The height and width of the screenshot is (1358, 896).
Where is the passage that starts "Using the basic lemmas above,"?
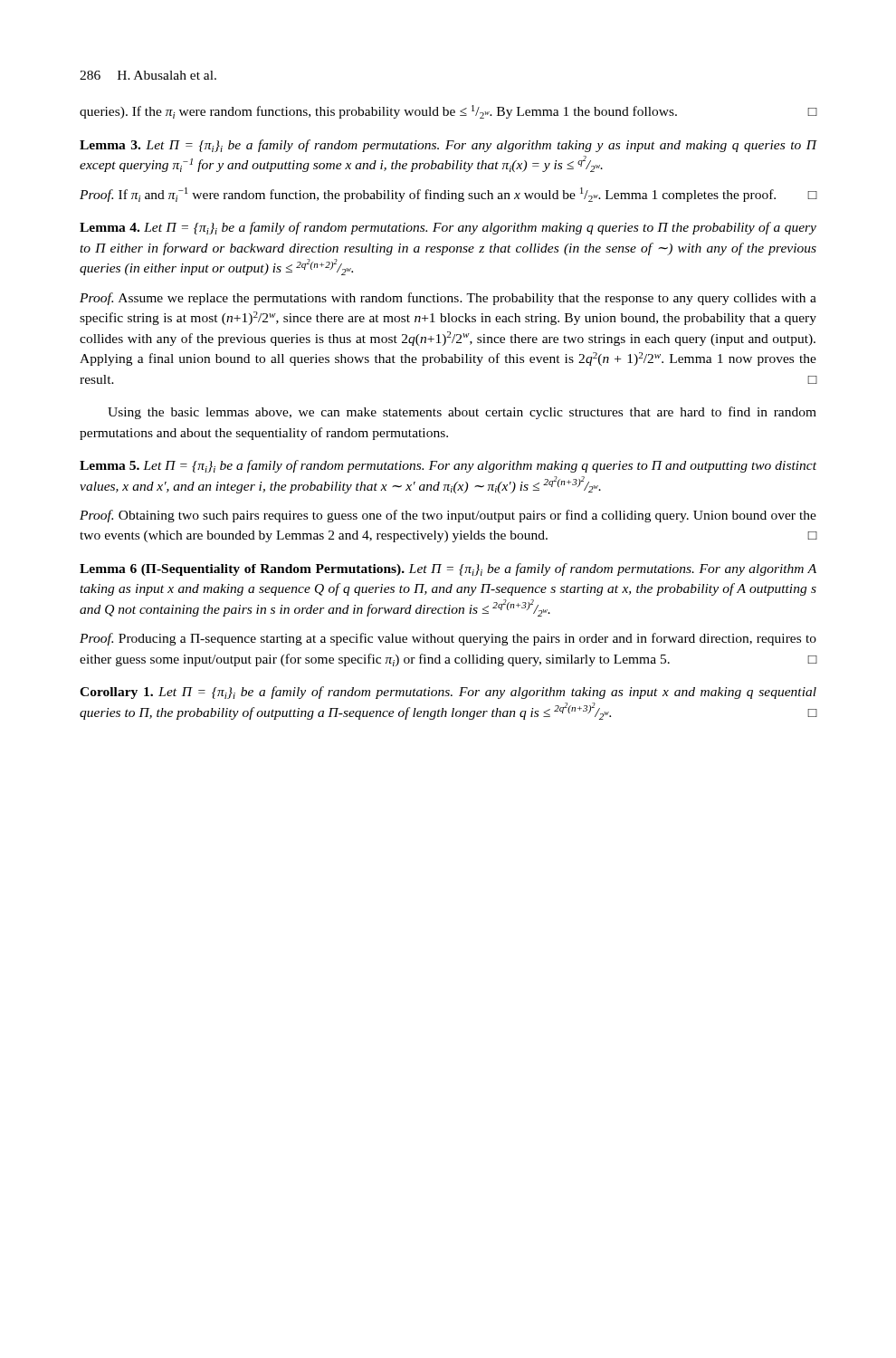coord(448,422)
